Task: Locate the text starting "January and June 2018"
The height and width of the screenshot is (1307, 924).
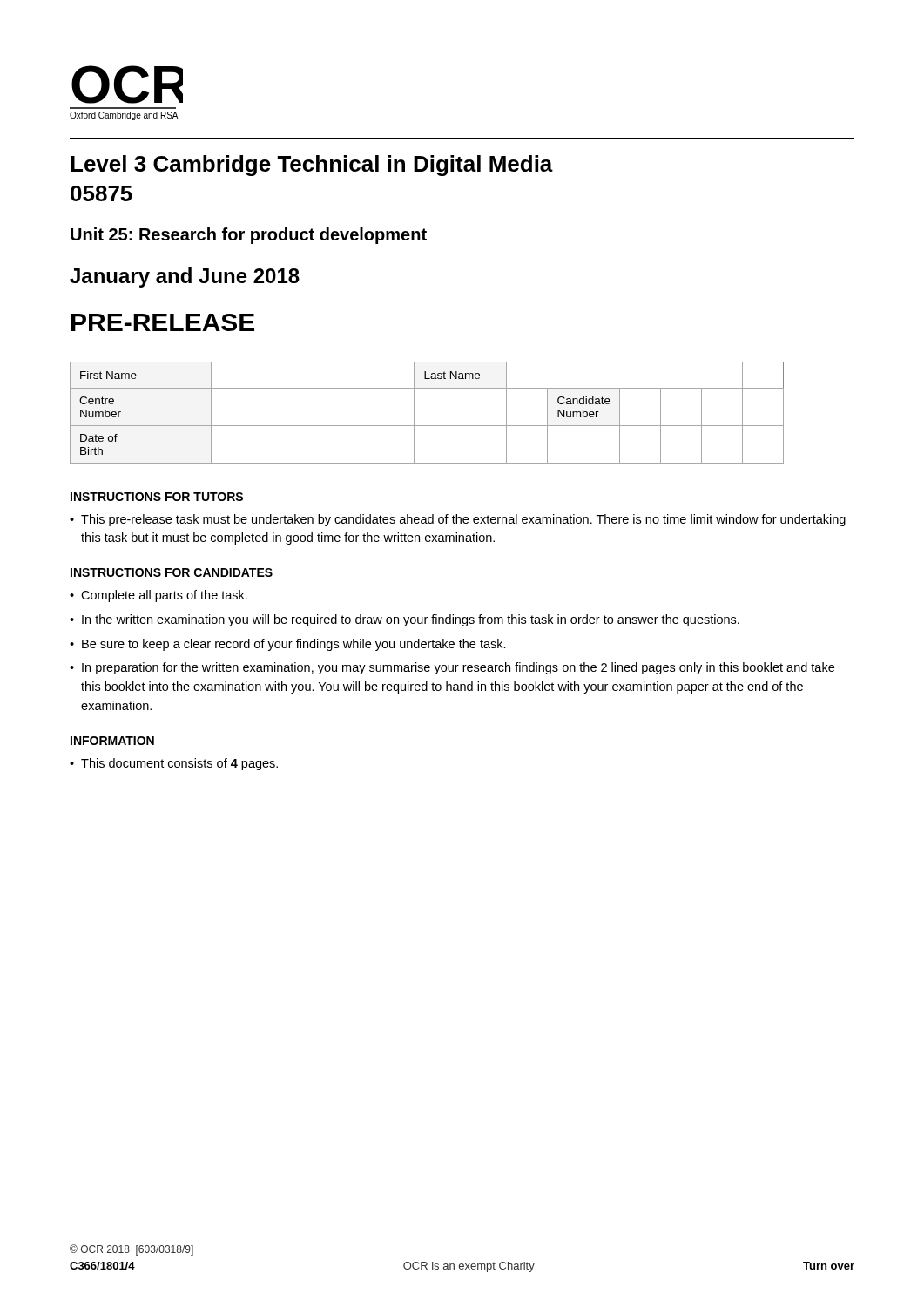Action: point(185,275)
